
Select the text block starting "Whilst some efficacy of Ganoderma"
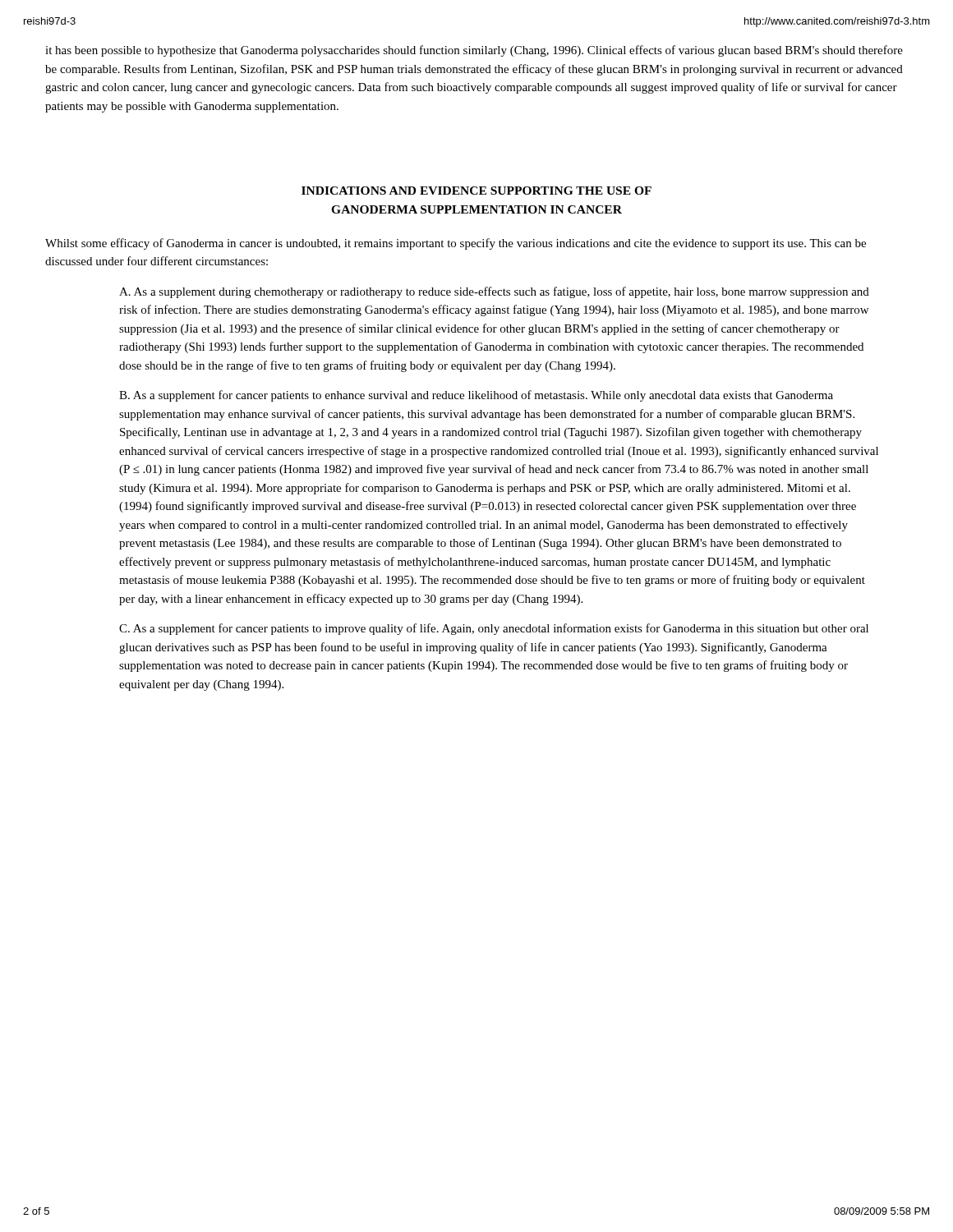(x=456, y=252)
